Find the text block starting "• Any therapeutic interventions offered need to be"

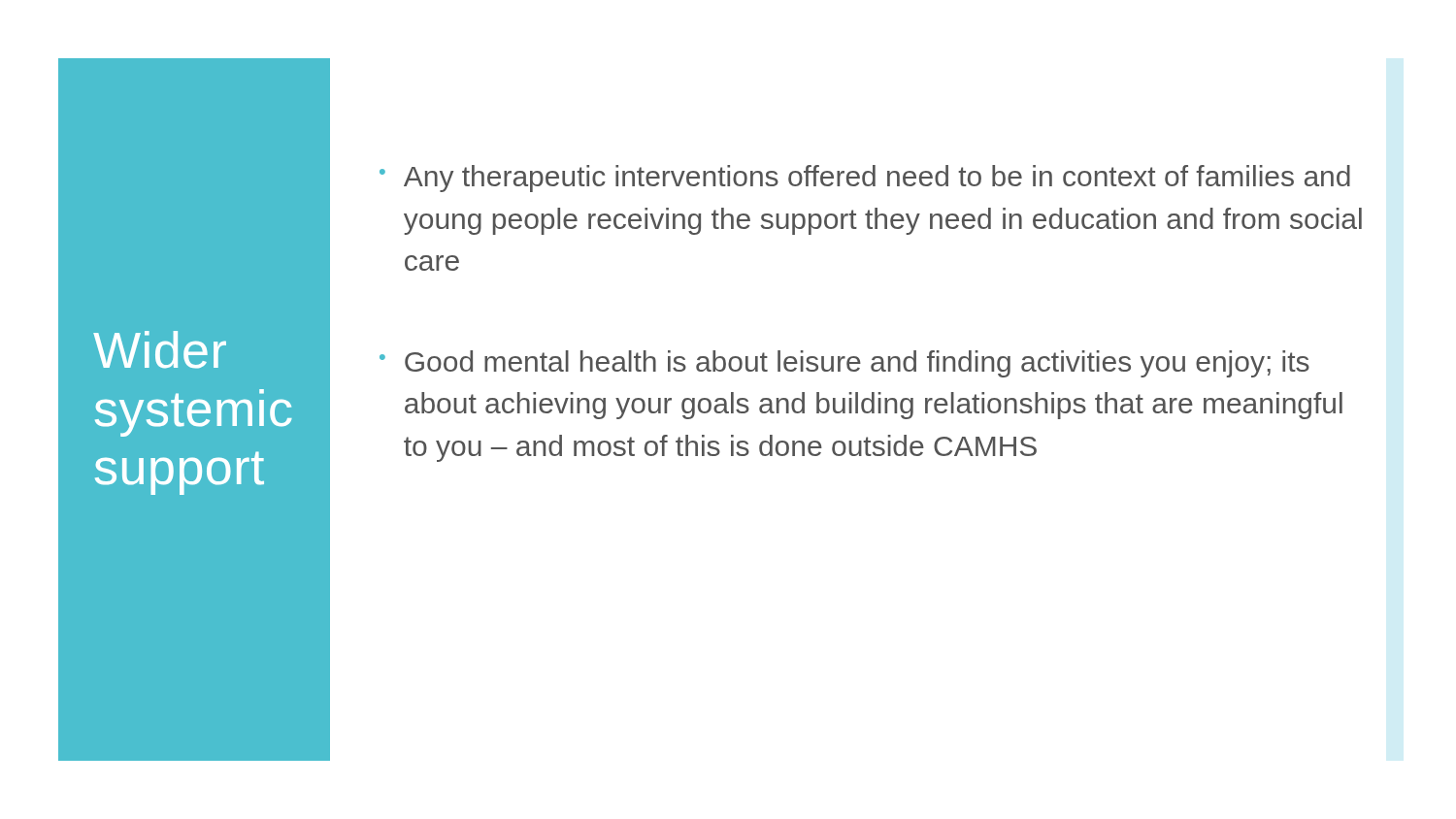coord(874,219)
